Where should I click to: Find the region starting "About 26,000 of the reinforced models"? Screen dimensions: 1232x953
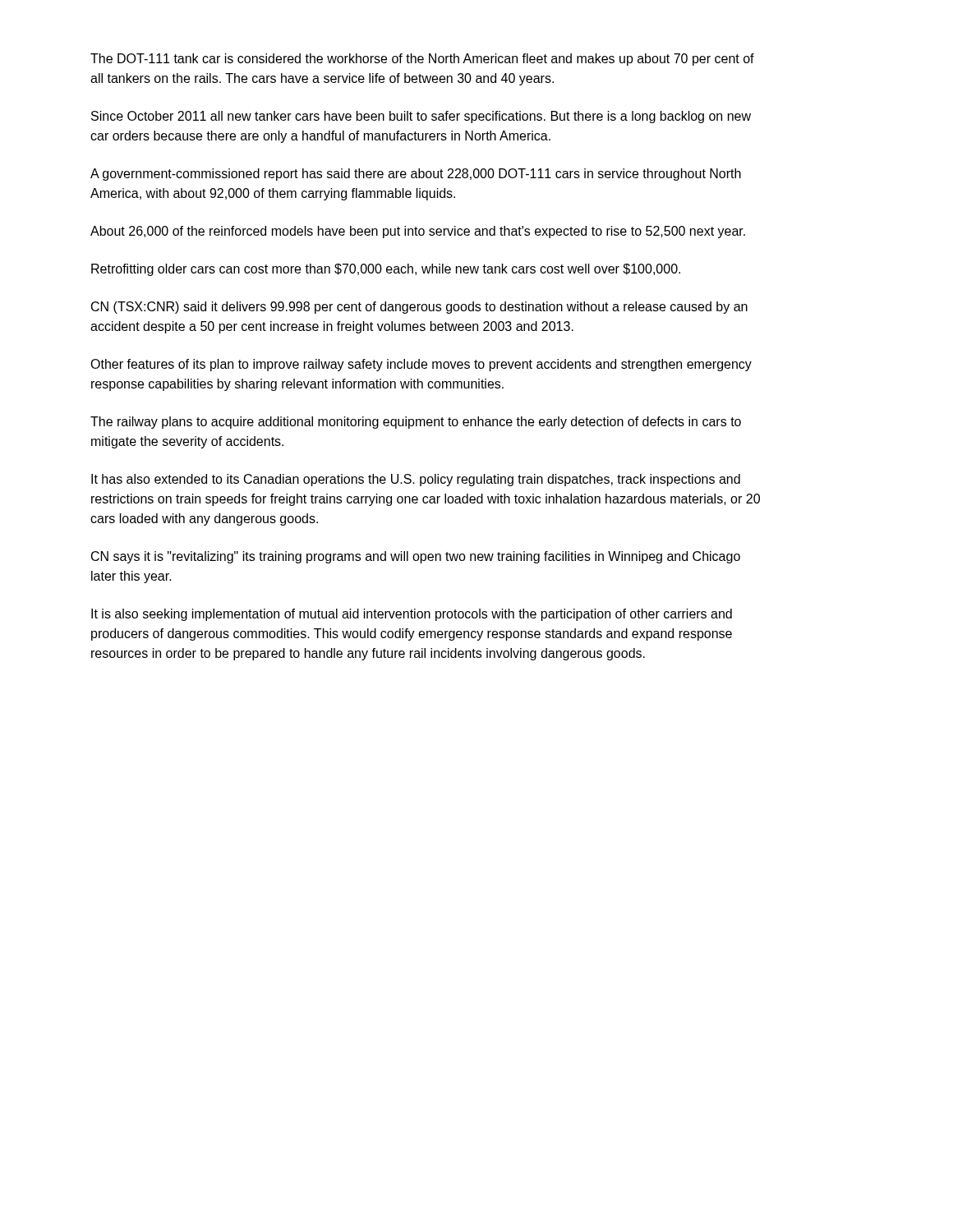tap(418, 231)
